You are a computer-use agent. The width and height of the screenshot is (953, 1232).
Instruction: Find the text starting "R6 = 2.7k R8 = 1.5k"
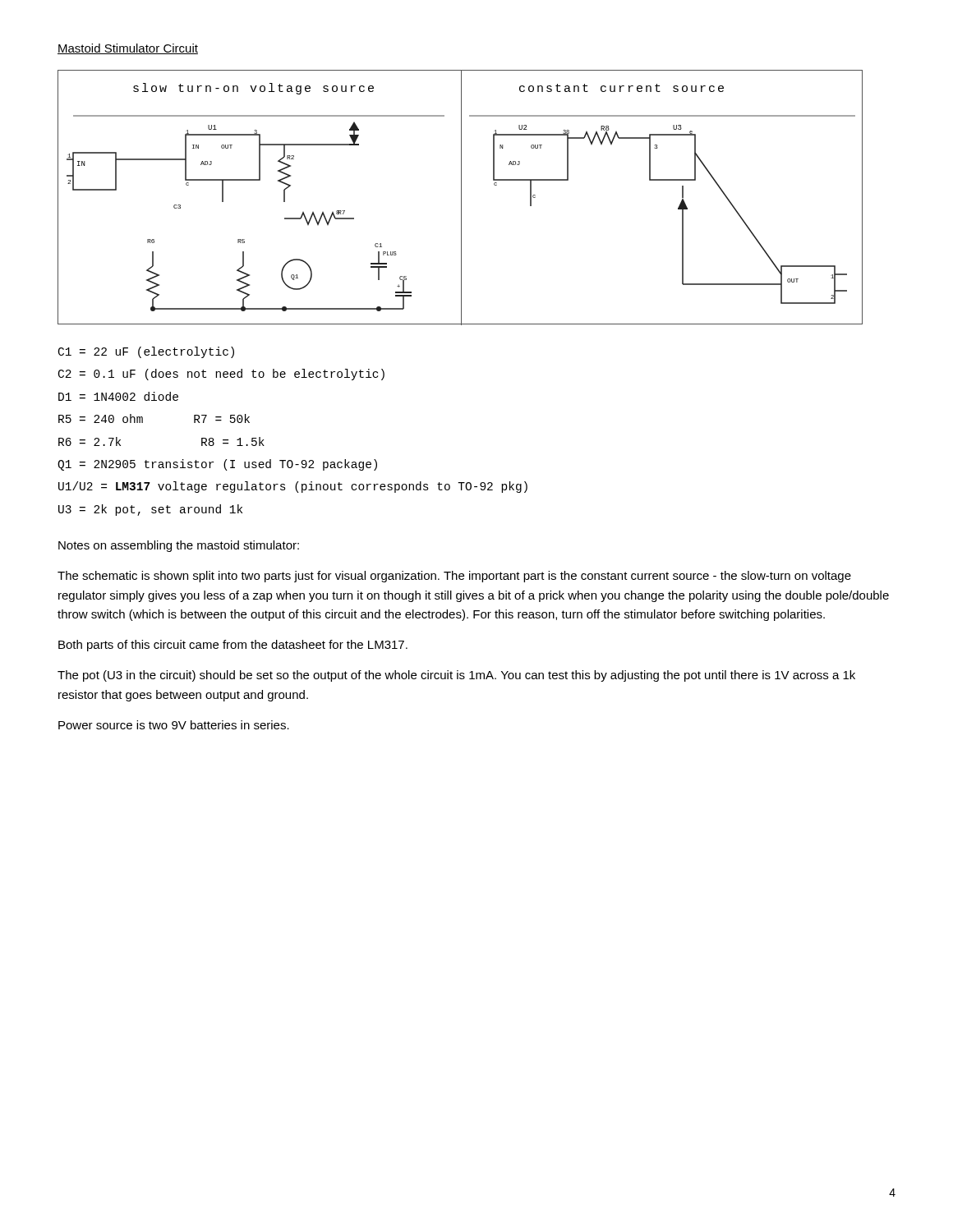click(x=83, y=441)
